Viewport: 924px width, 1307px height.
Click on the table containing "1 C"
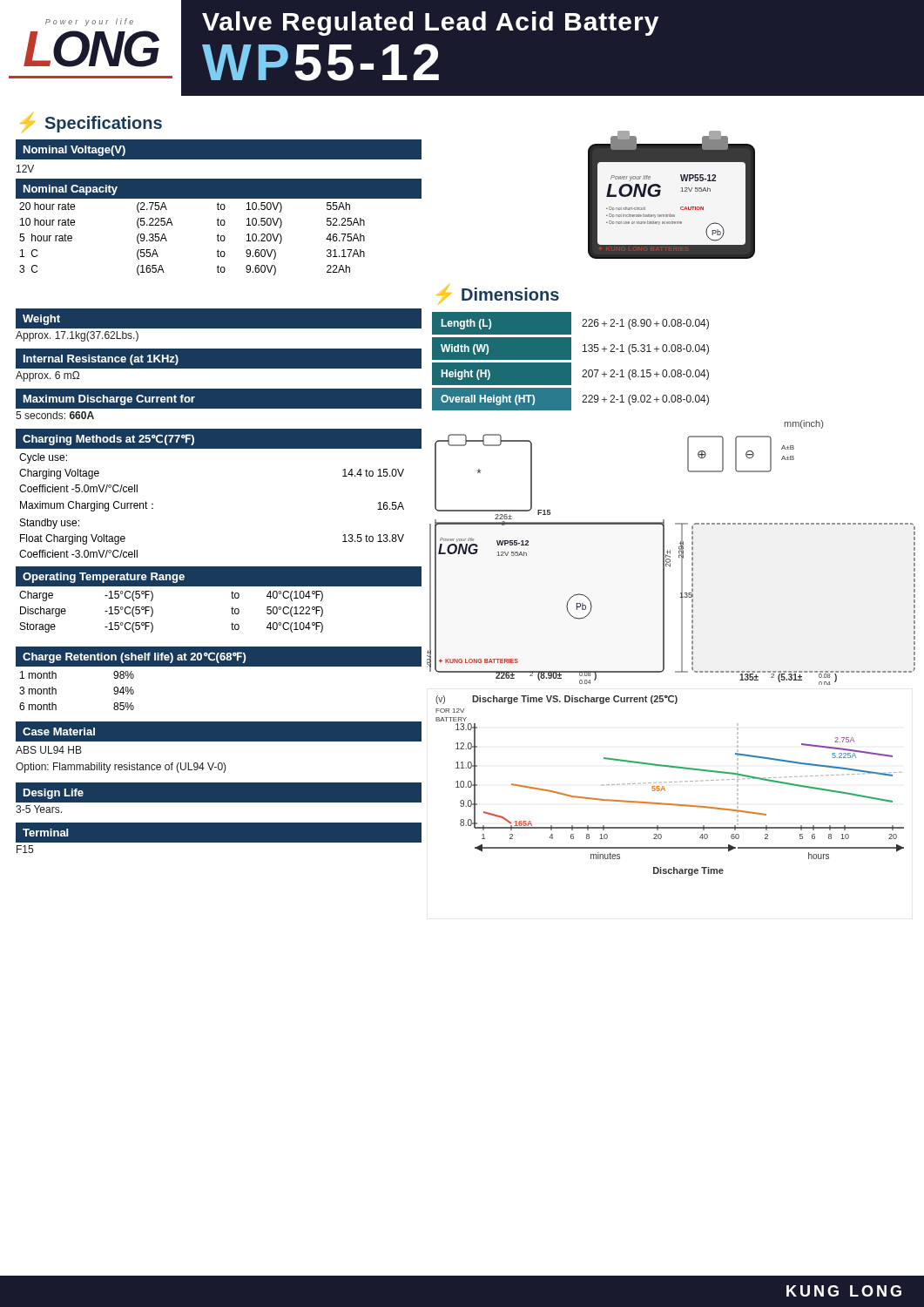pyautogui.click(x=212, y=238)
